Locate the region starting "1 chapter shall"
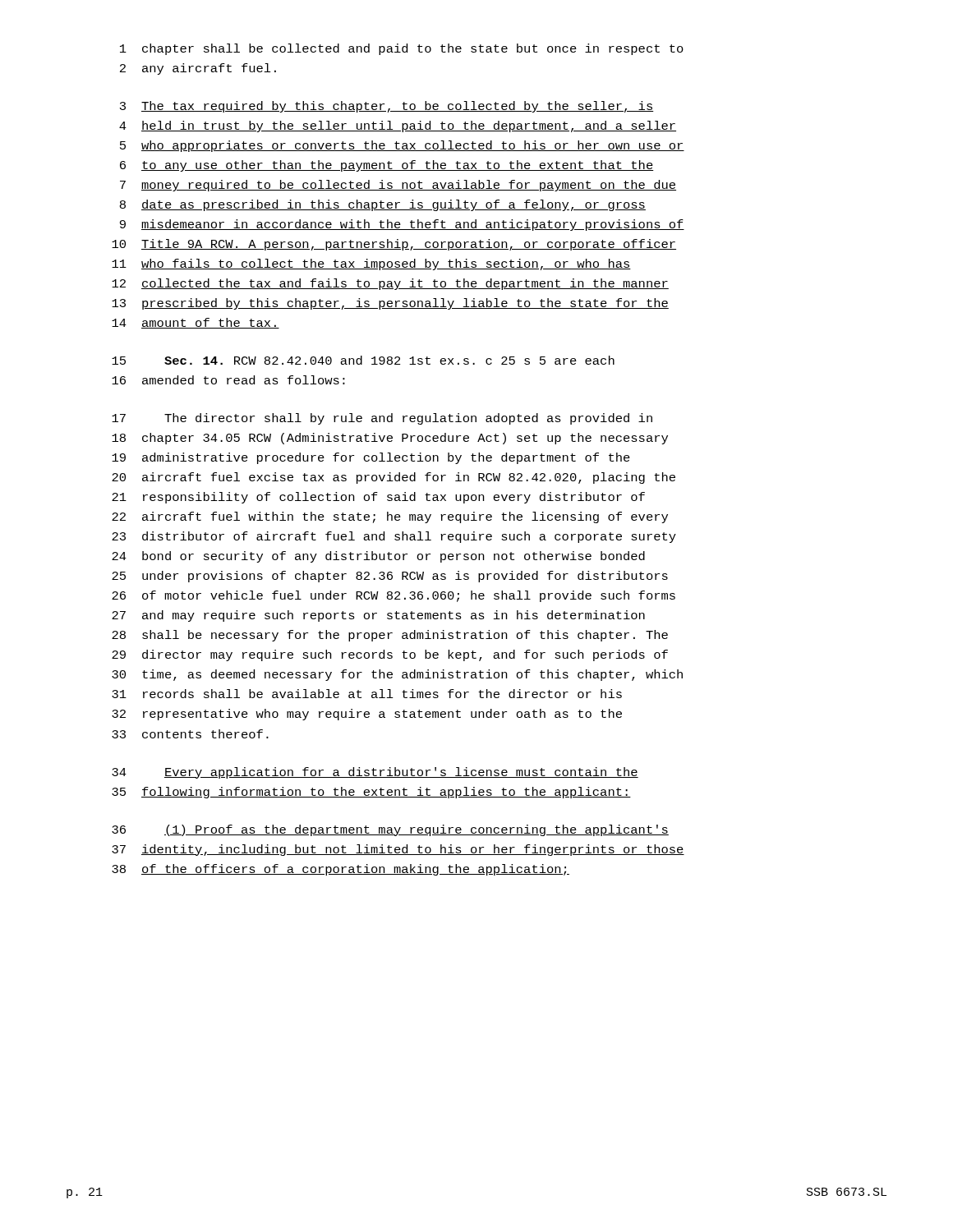The width and height of the screenshot is (953, 1232). pos(488,59)
